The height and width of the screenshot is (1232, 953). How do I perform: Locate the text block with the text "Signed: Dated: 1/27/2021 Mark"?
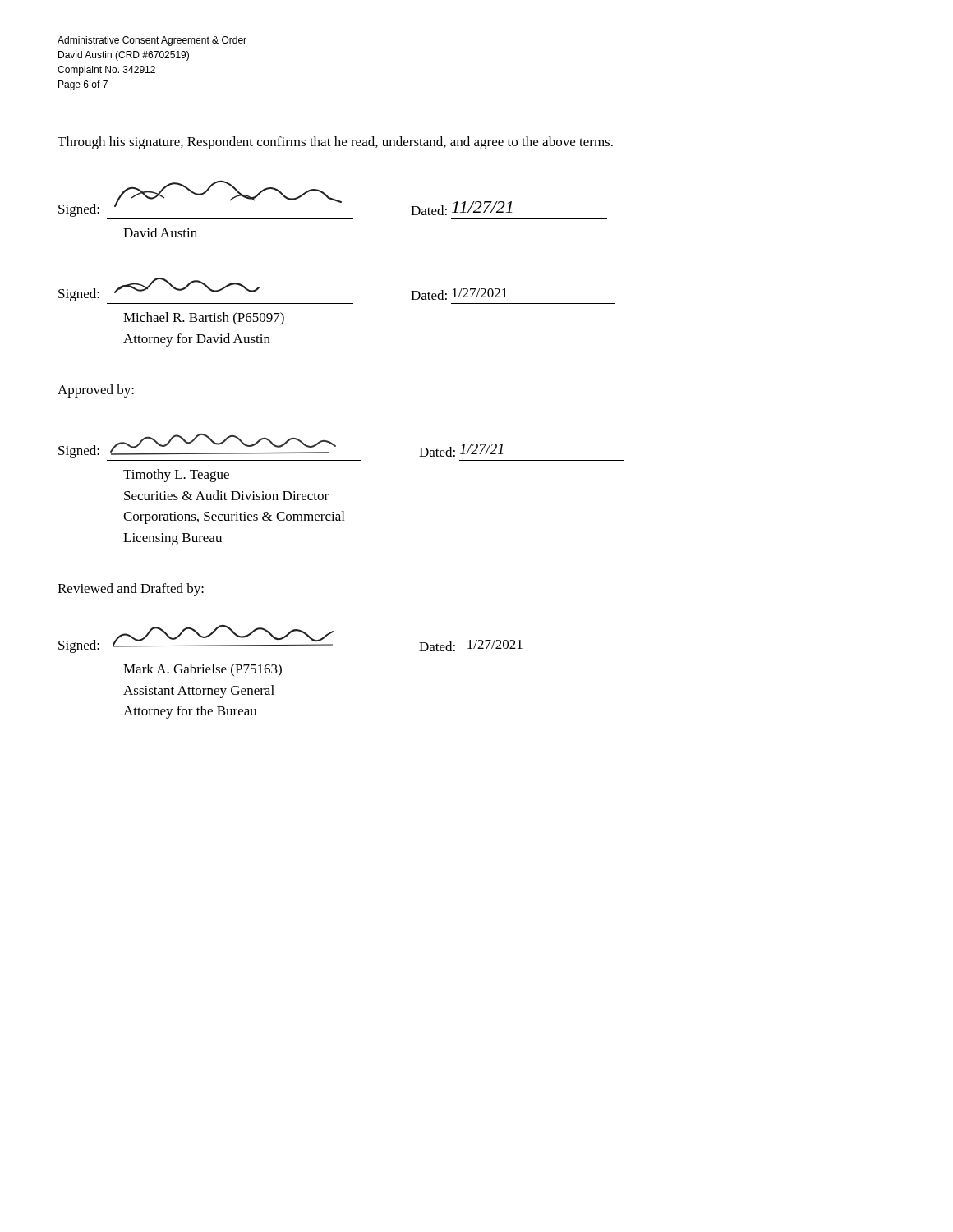click(223, 645)
